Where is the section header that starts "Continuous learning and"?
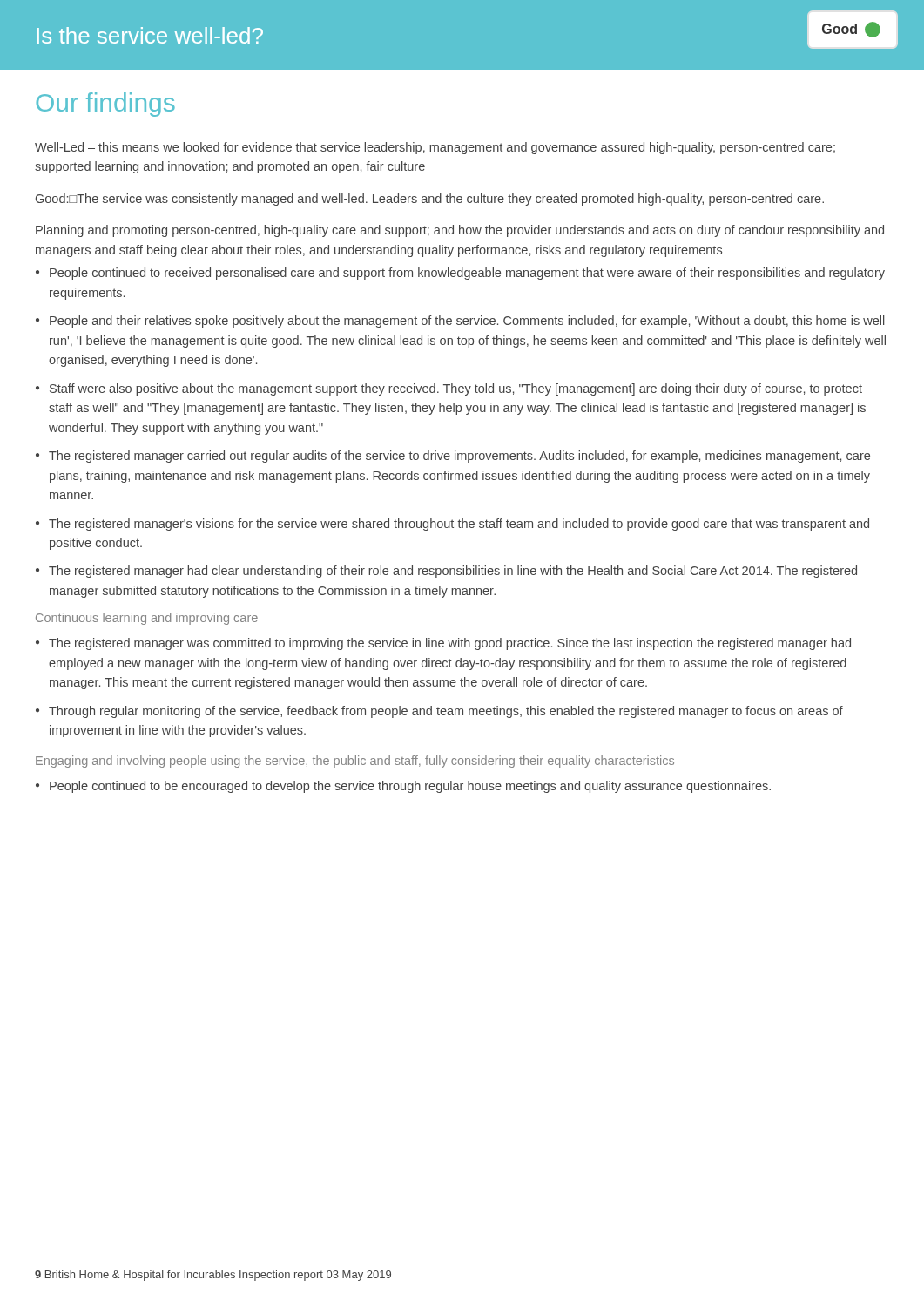Image resolution: width=924 pixels, height=1307 pixels. 146,618
